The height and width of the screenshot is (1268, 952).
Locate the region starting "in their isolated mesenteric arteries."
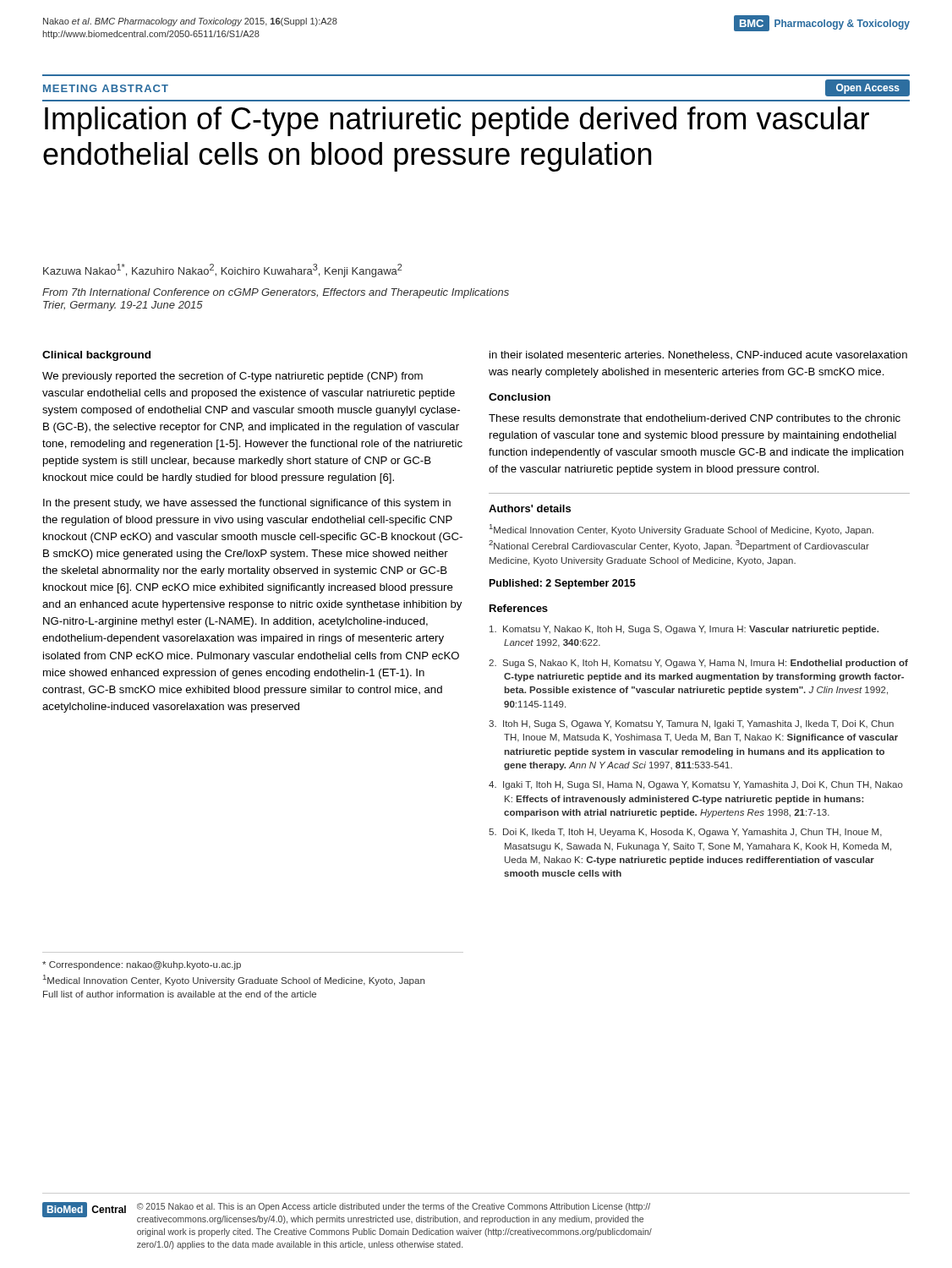[699, 364]
